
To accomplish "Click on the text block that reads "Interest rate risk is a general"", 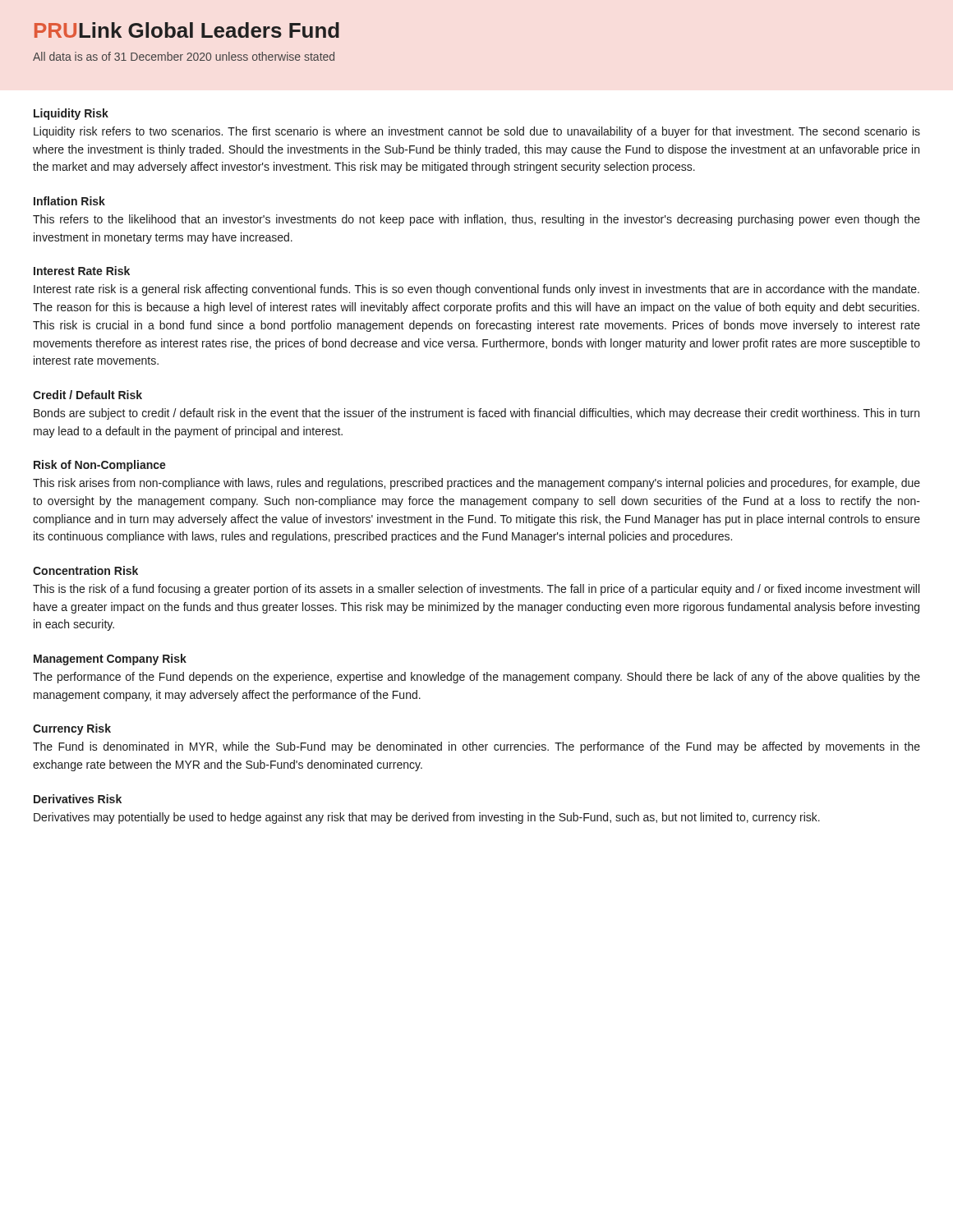I will [476, 325].
